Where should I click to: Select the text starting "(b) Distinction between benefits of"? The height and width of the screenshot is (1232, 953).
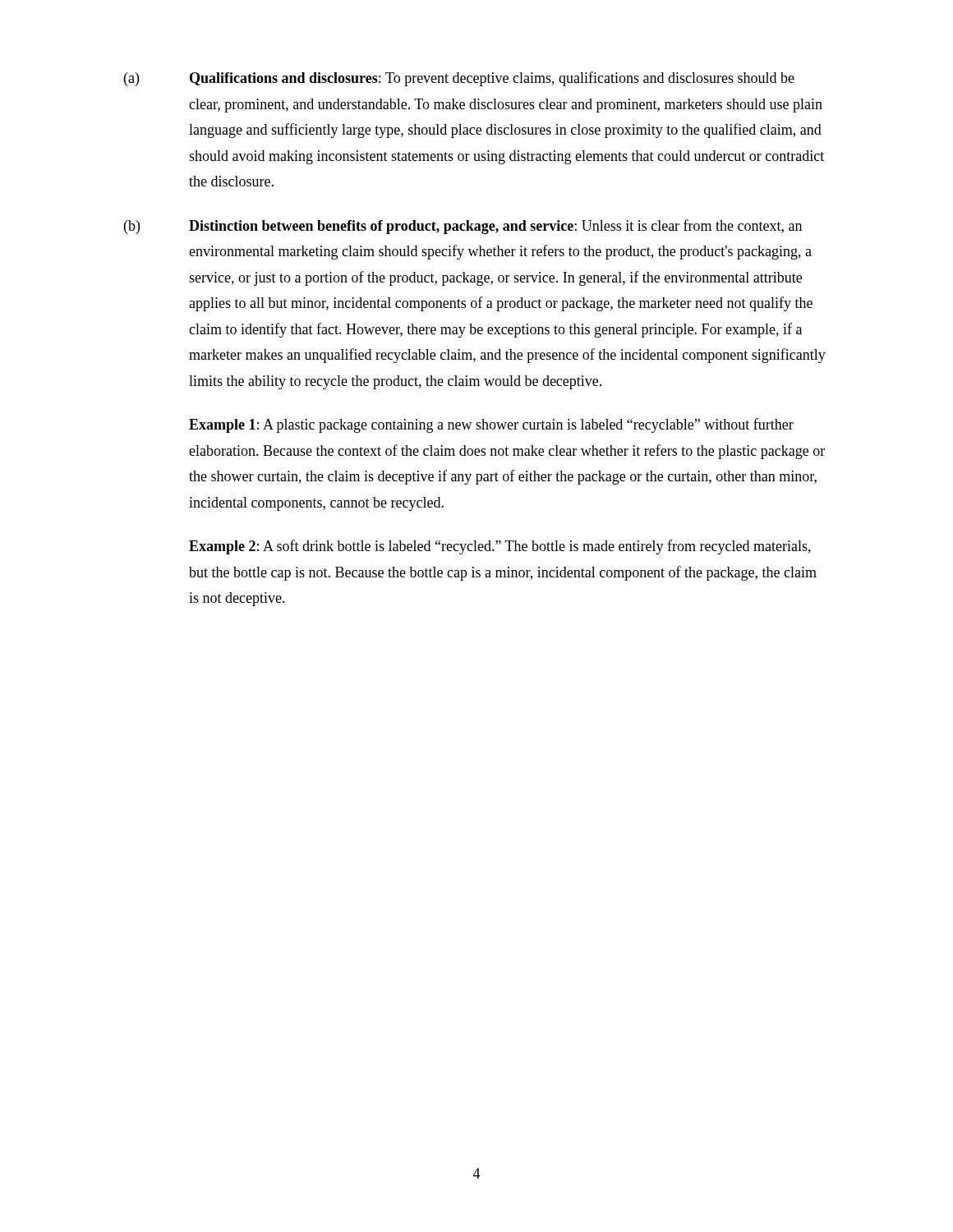coord(476,304)
